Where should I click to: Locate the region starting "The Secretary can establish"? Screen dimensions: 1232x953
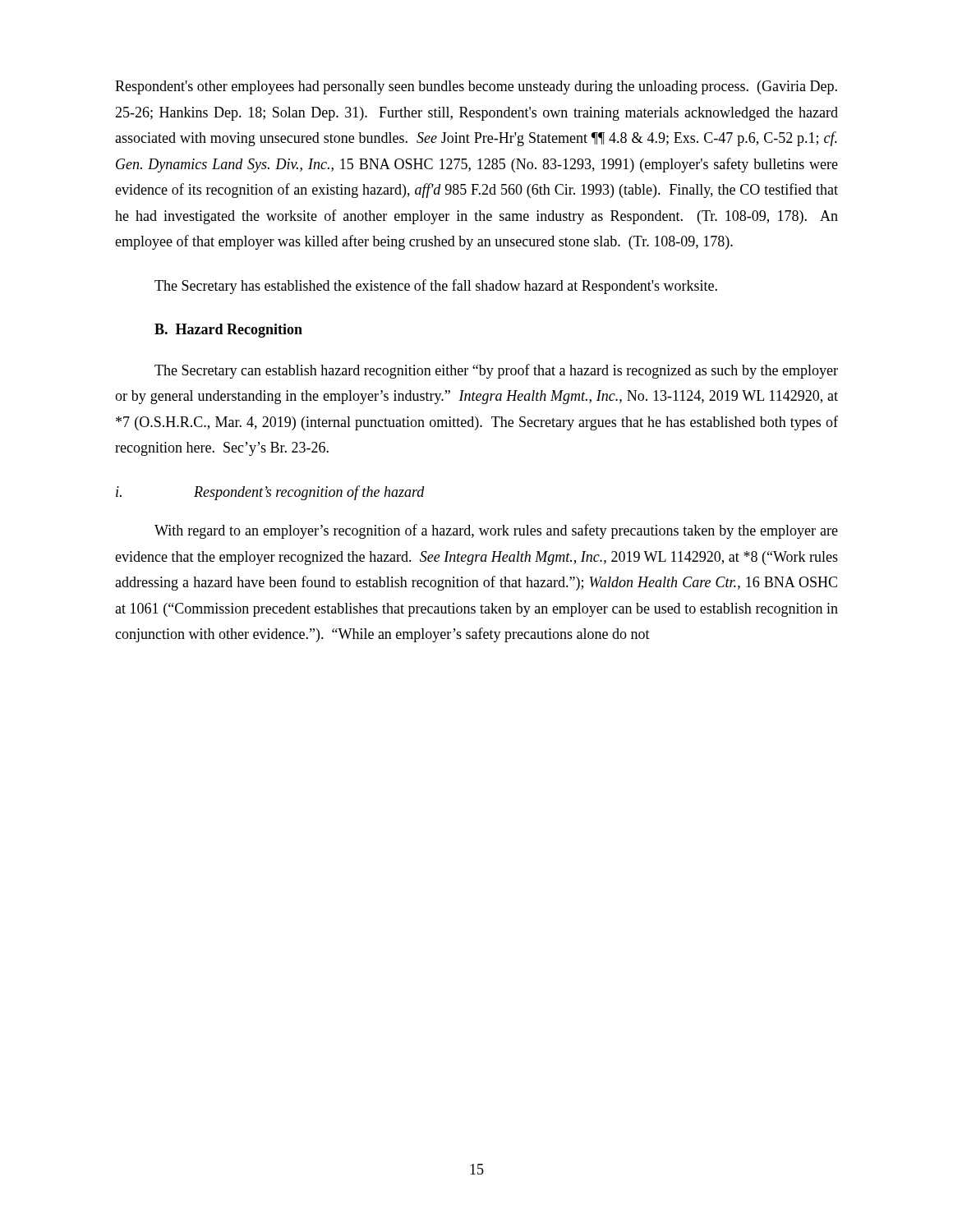pyautogui.click(x=476, y=409)
